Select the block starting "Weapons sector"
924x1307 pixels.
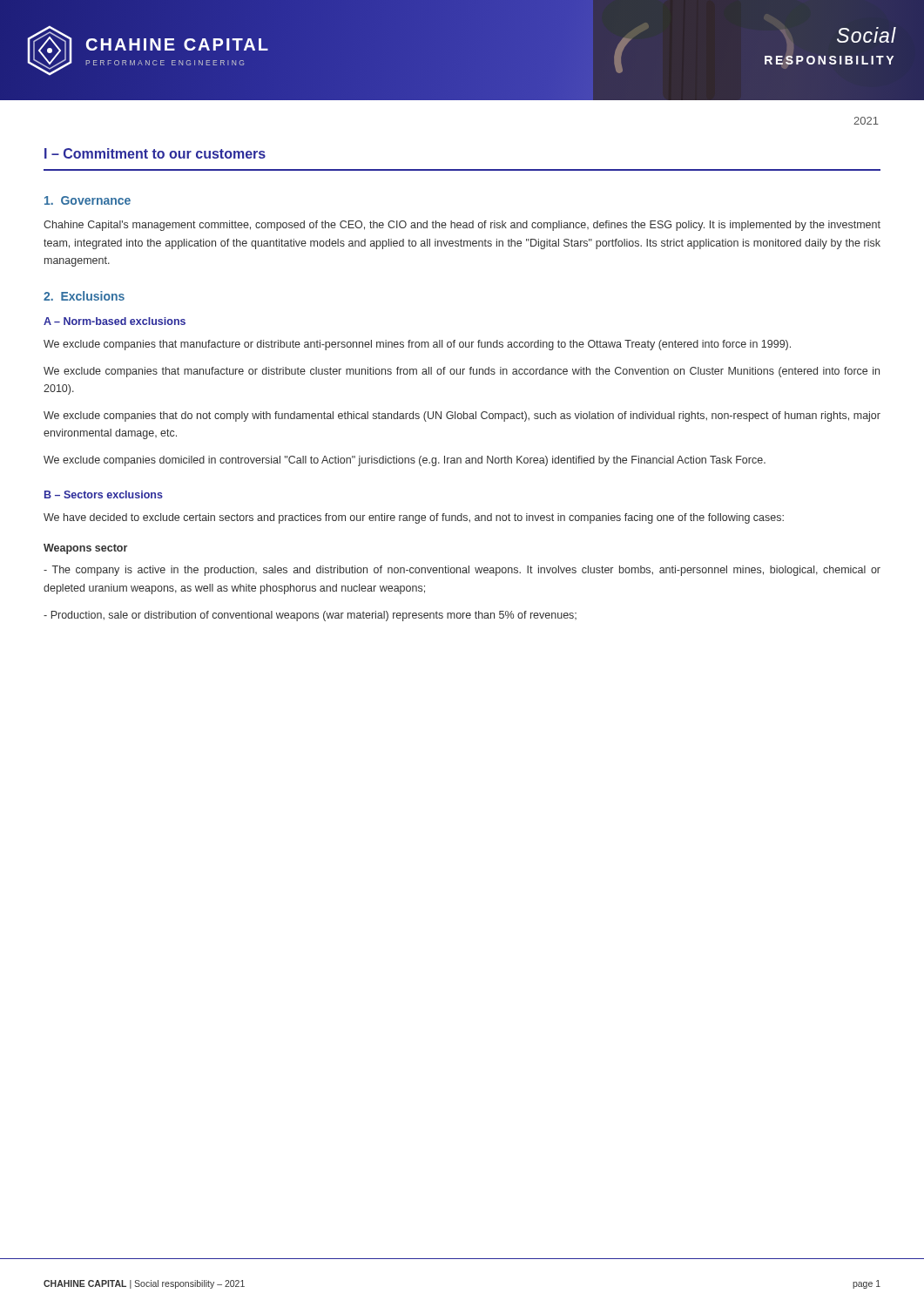(x=85, y=548)
